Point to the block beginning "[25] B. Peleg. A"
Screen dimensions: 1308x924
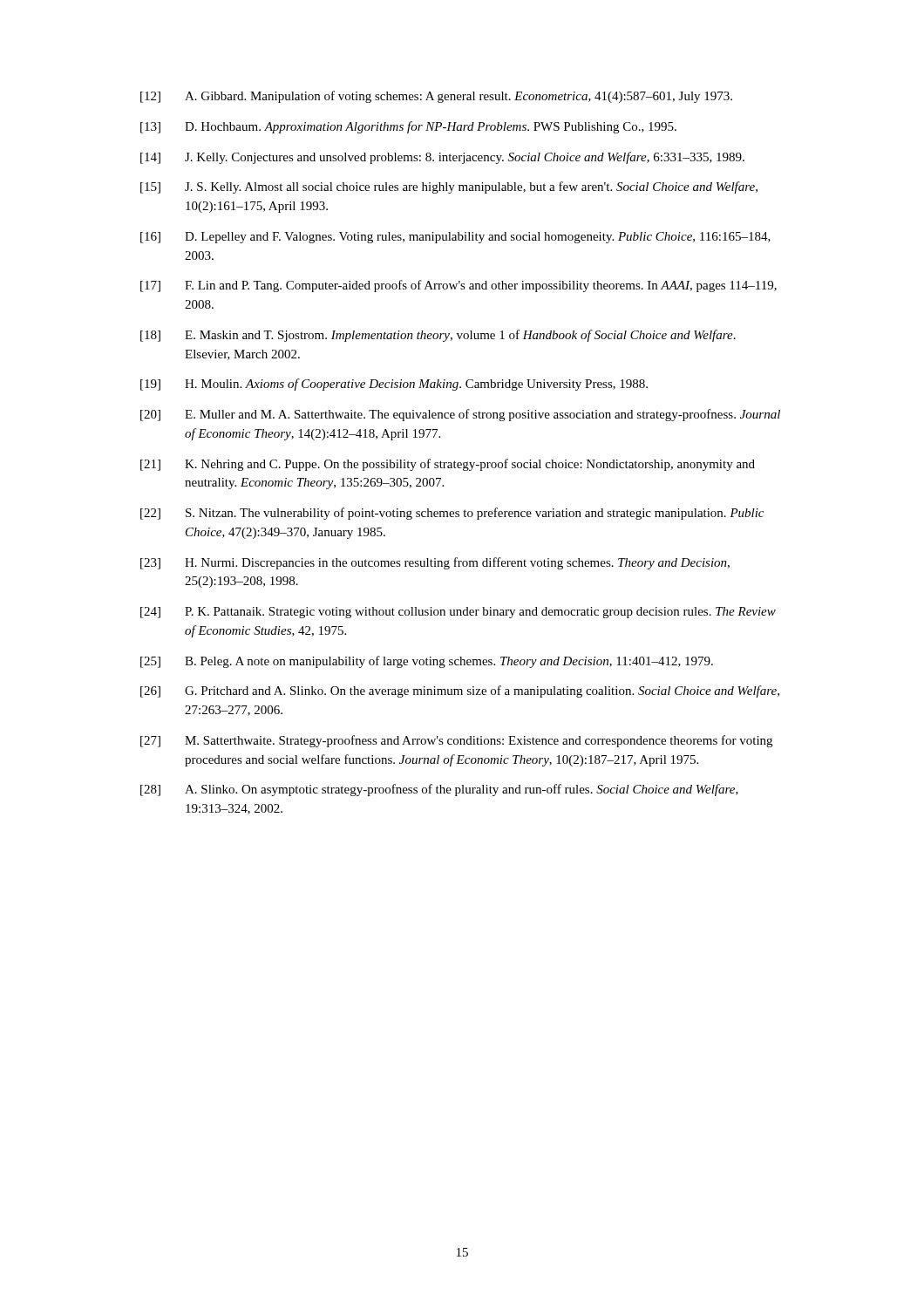462,661
